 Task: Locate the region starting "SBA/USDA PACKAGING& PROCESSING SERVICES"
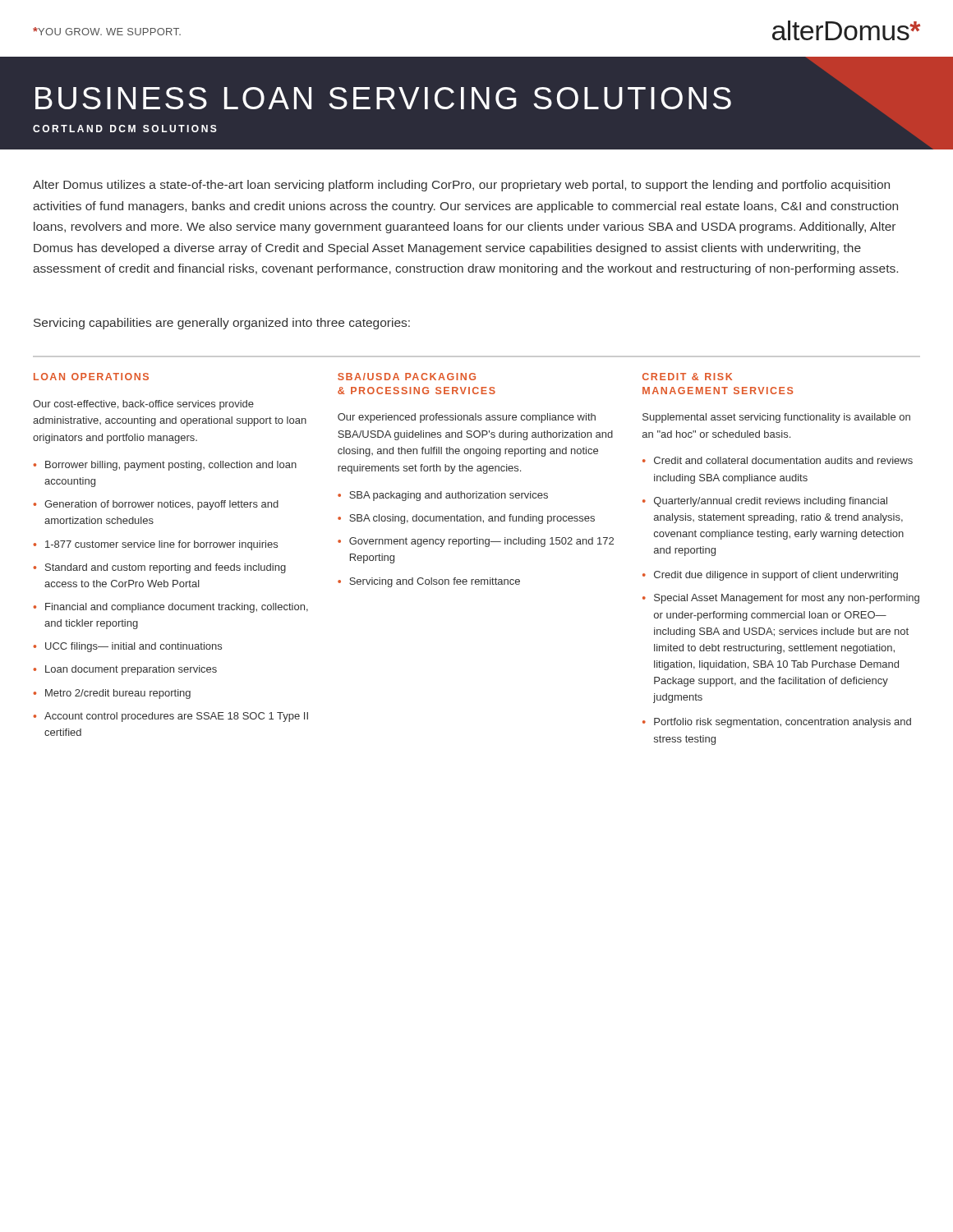coord(417,384)
